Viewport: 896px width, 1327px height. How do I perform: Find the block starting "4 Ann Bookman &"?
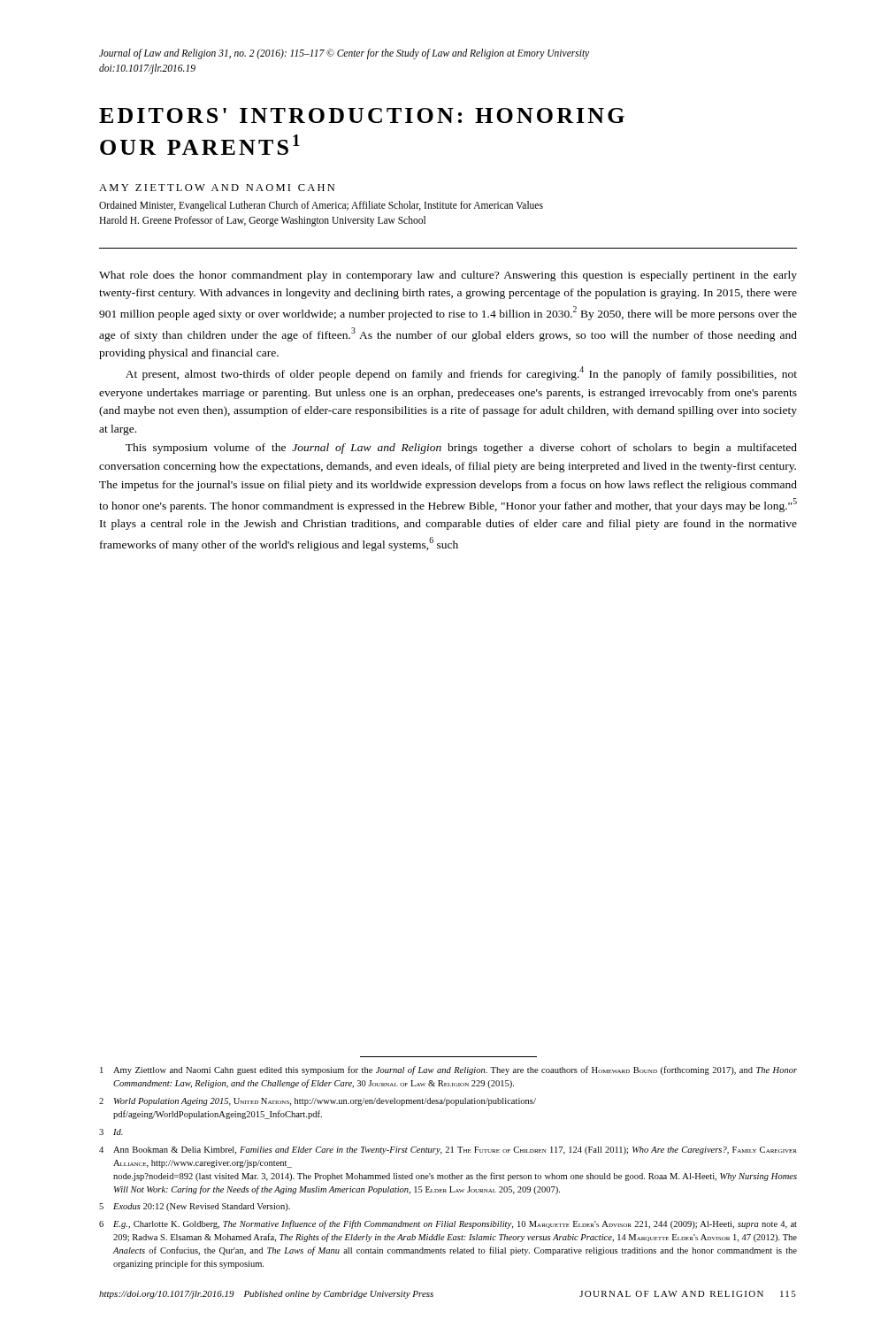point(448,1170)
